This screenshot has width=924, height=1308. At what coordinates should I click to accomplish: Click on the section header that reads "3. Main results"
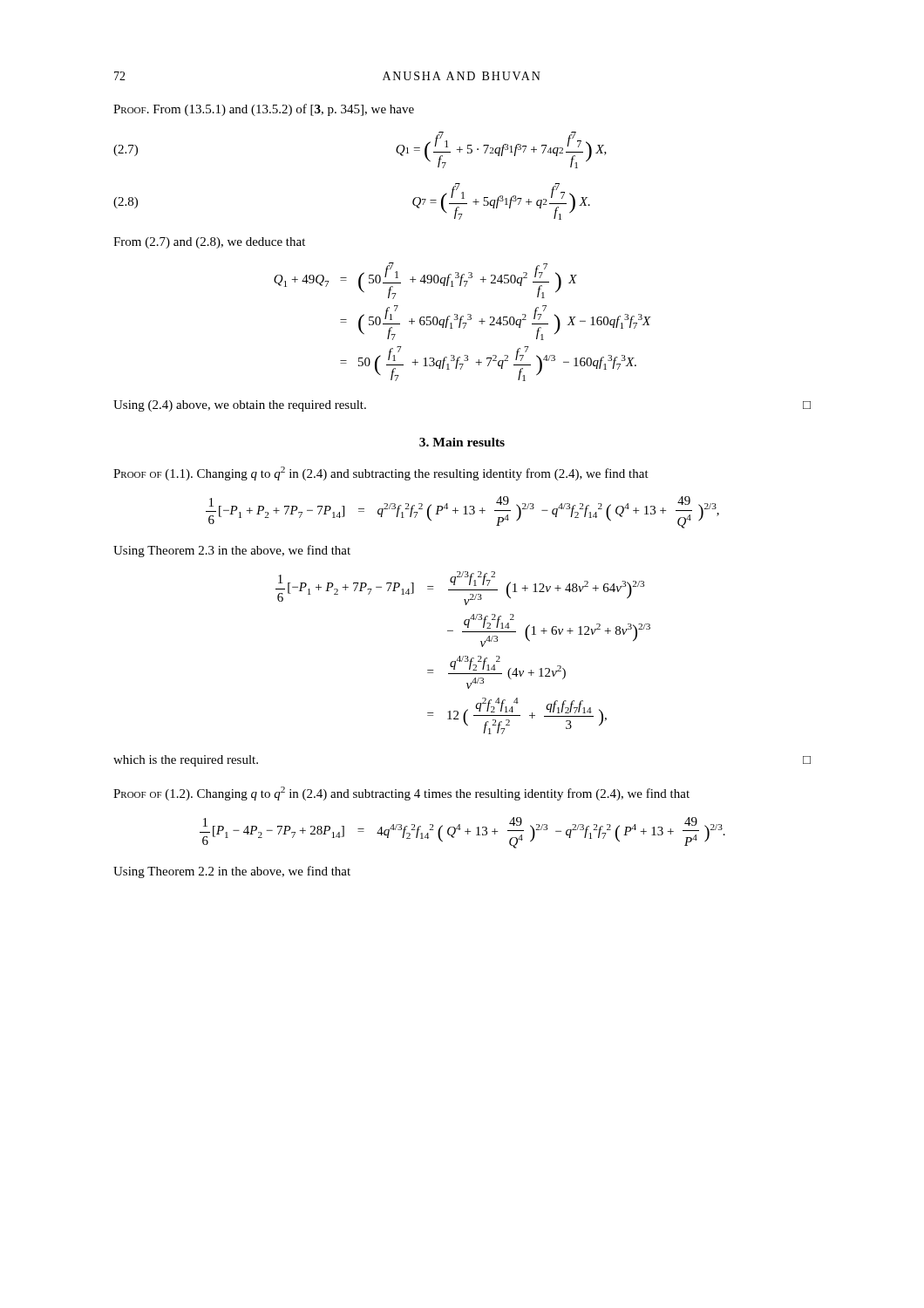462,442
